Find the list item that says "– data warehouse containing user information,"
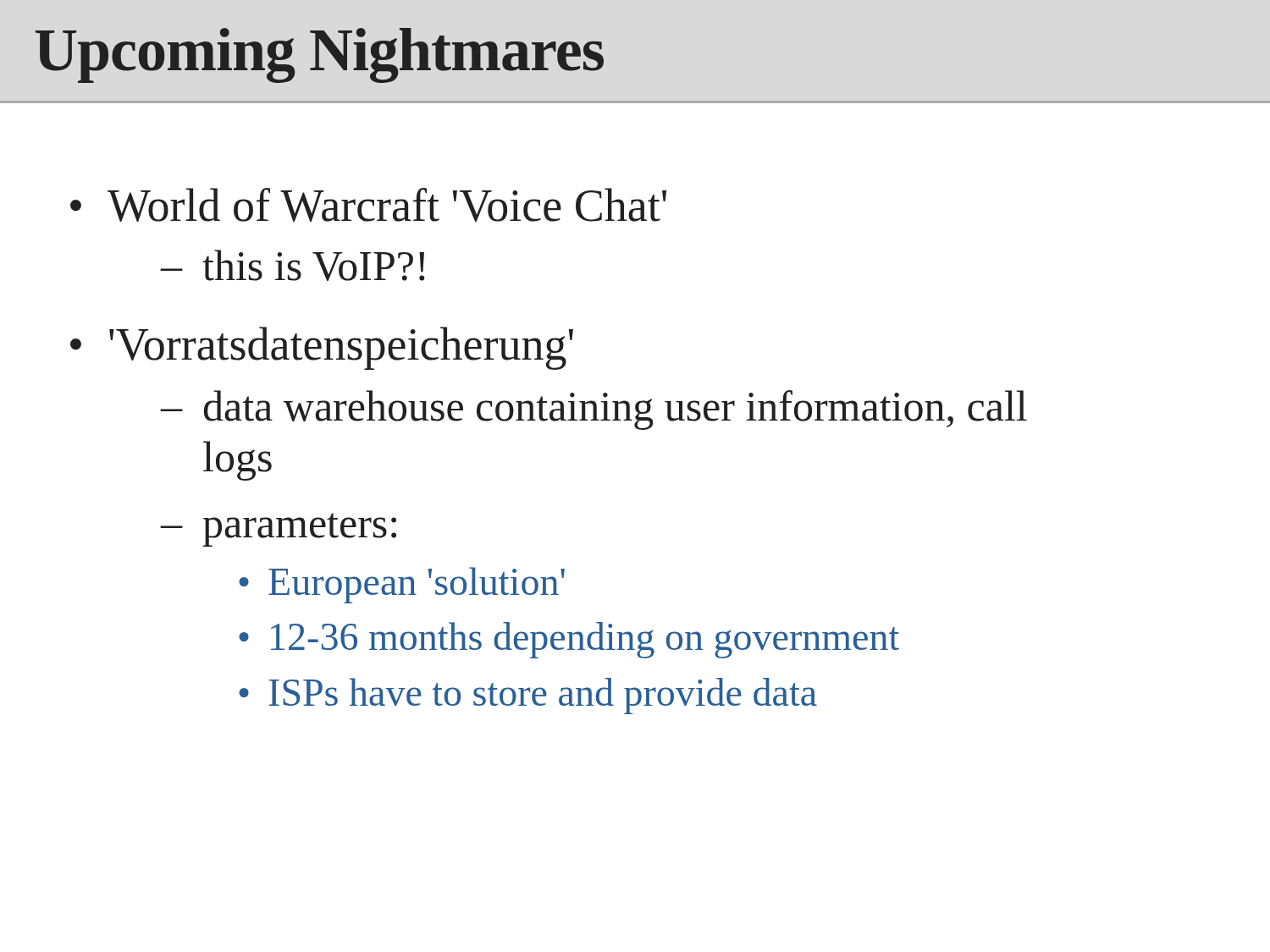The height and width of the screenshot is (952, 1270). tap(594, 432)
